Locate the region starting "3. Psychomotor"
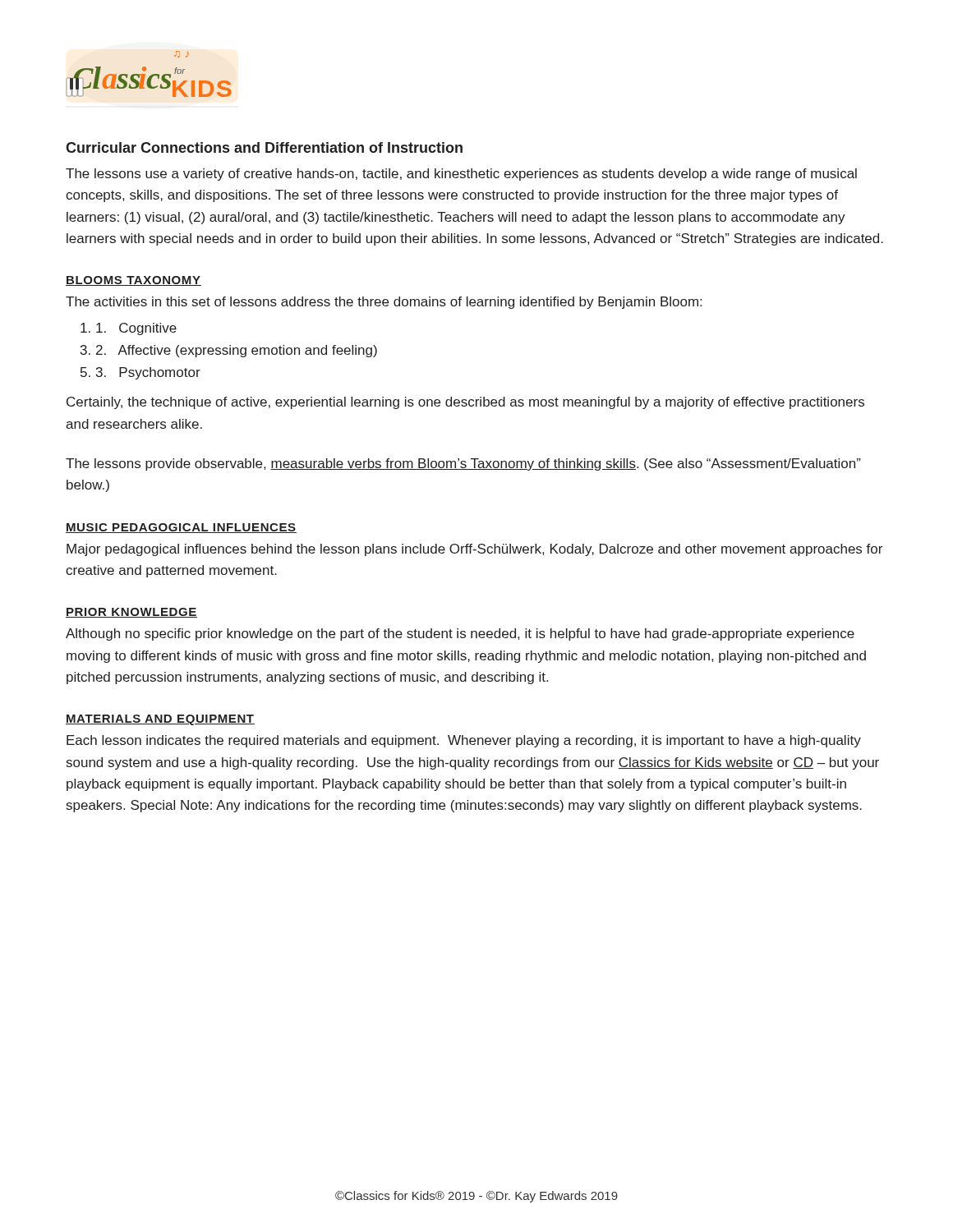The height and width of the screenshot is (1232, 953). click(x=148, y=373)
